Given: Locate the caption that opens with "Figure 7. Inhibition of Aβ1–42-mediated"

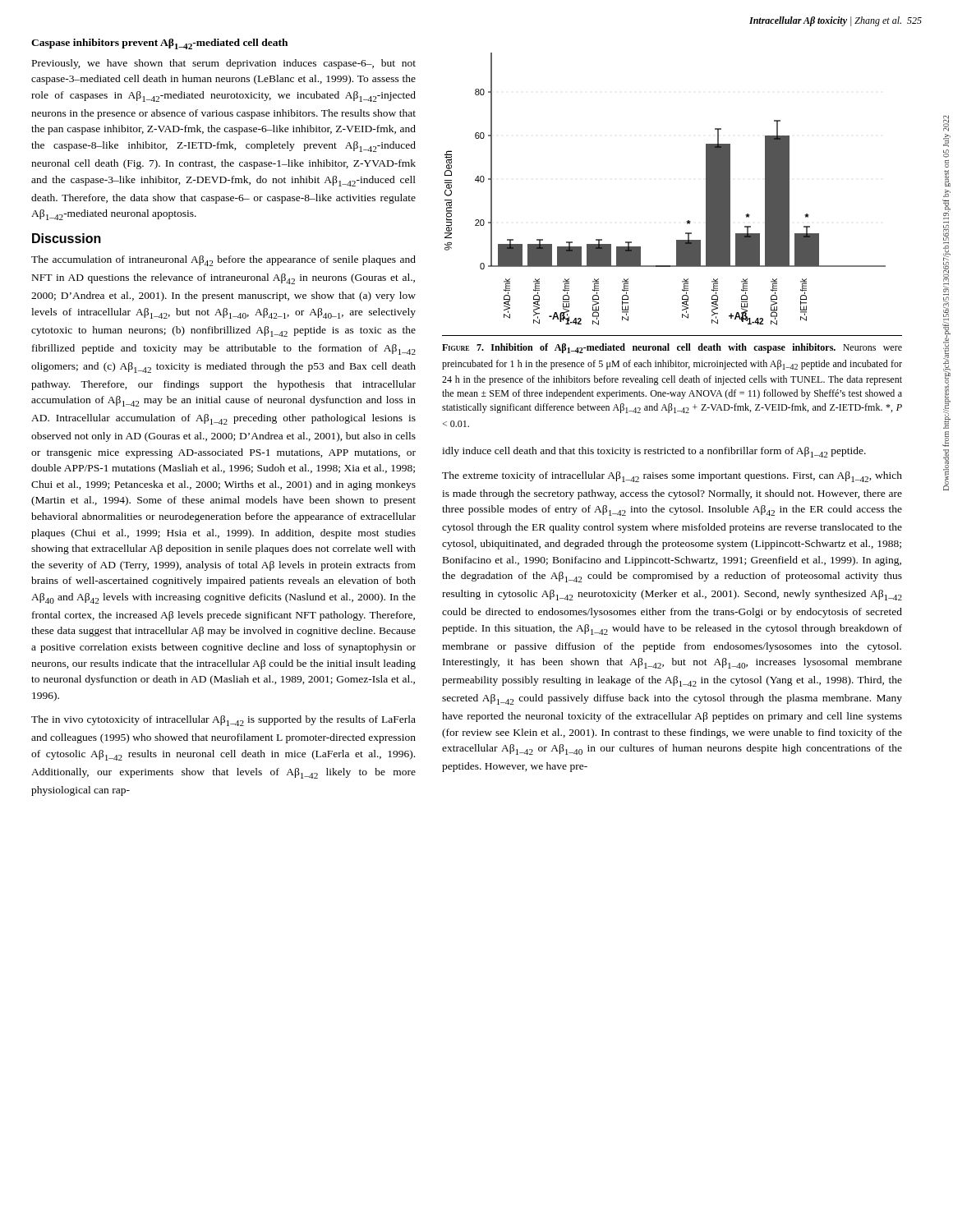Looking at the screenshot, I should pos(672,385).
